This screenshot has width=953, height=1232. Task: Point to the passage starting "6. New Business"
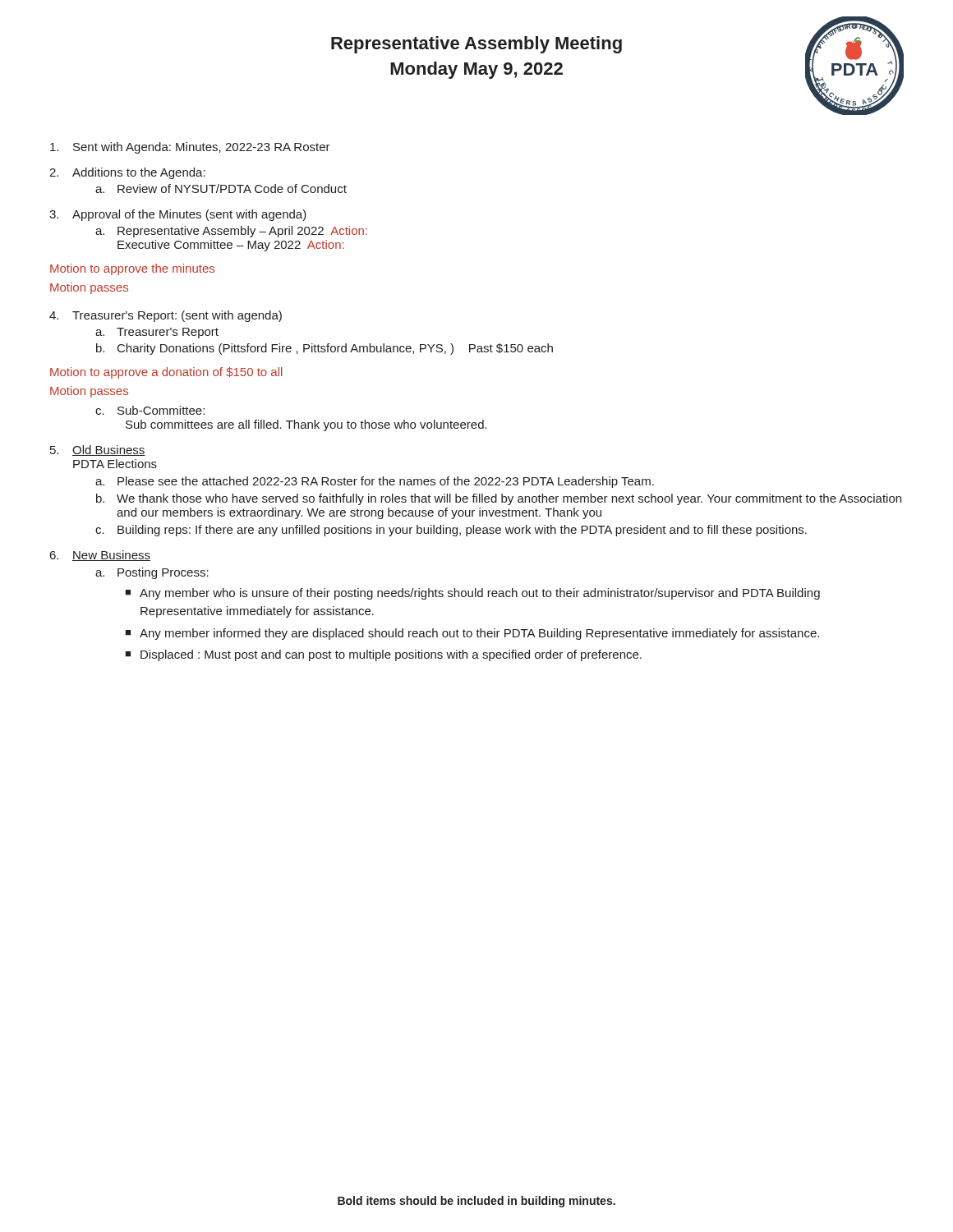pos(476,608)
